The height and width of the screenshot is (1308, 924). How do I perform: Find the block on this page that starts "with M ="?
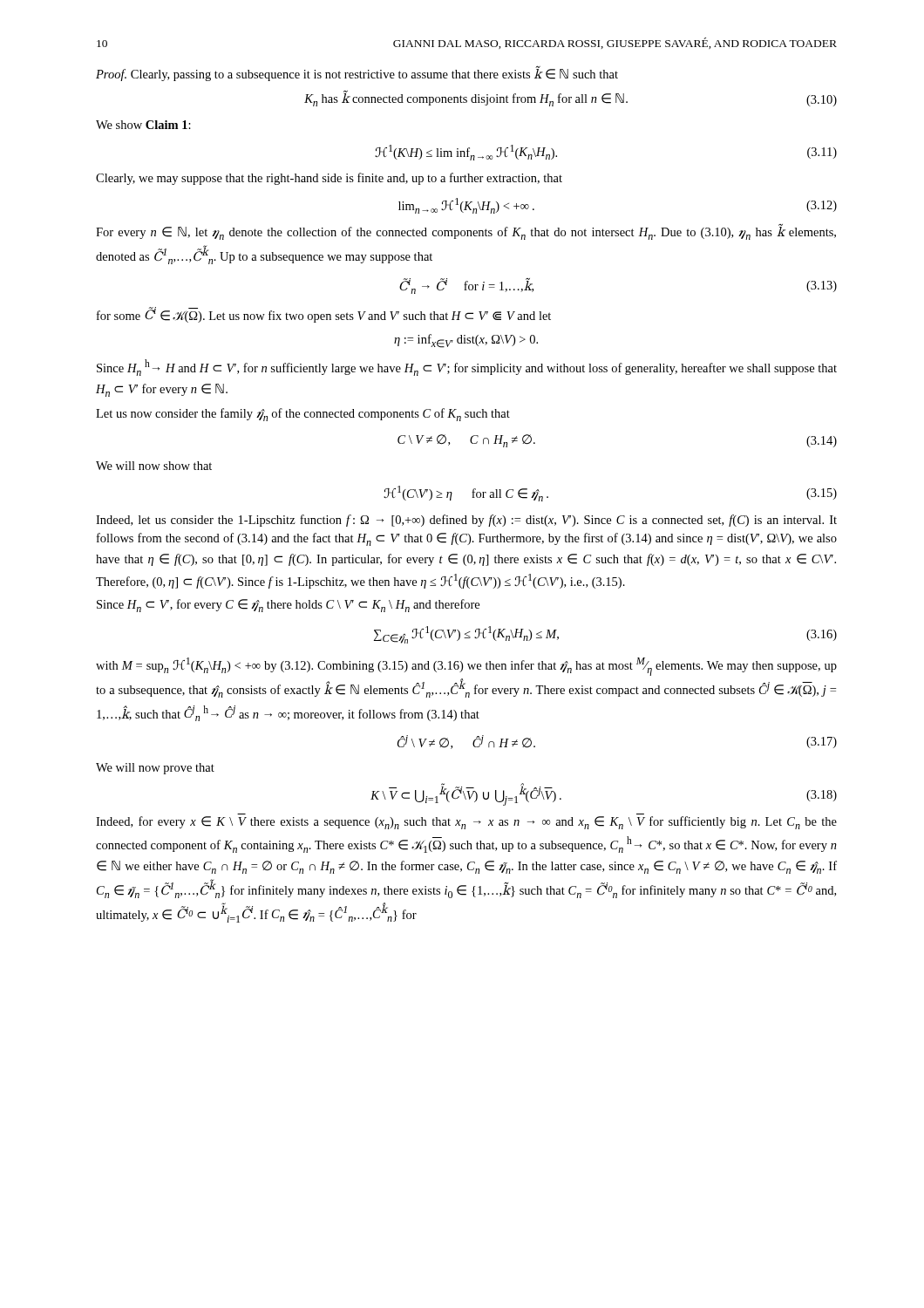tap(466, 689)
